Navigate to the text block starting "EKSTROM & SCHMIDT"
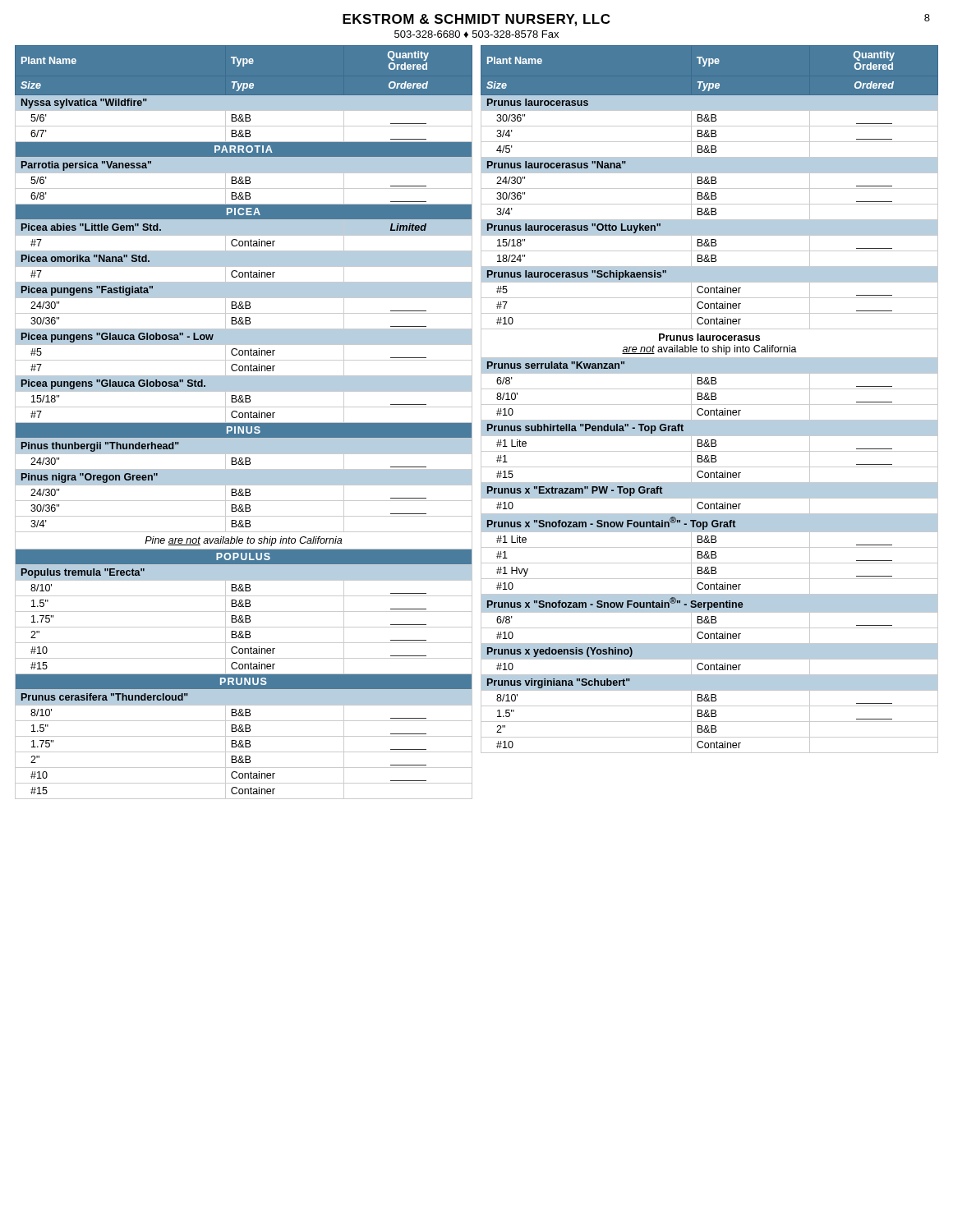The image size is (953, 1232). click(x=476, y=26)
